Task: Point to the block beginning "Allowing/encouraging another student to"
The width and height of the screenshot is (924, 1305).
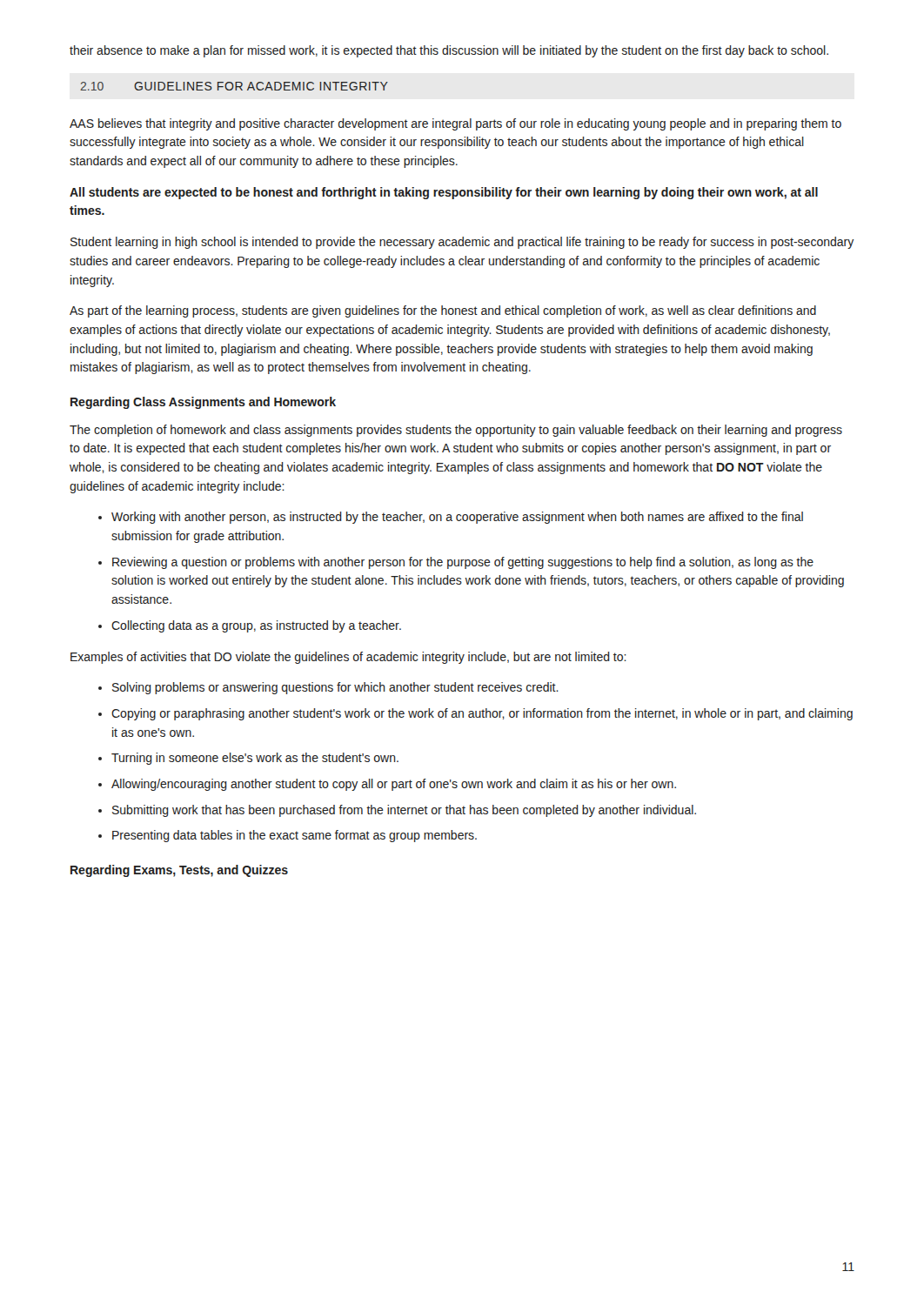Action: point(394,784)
